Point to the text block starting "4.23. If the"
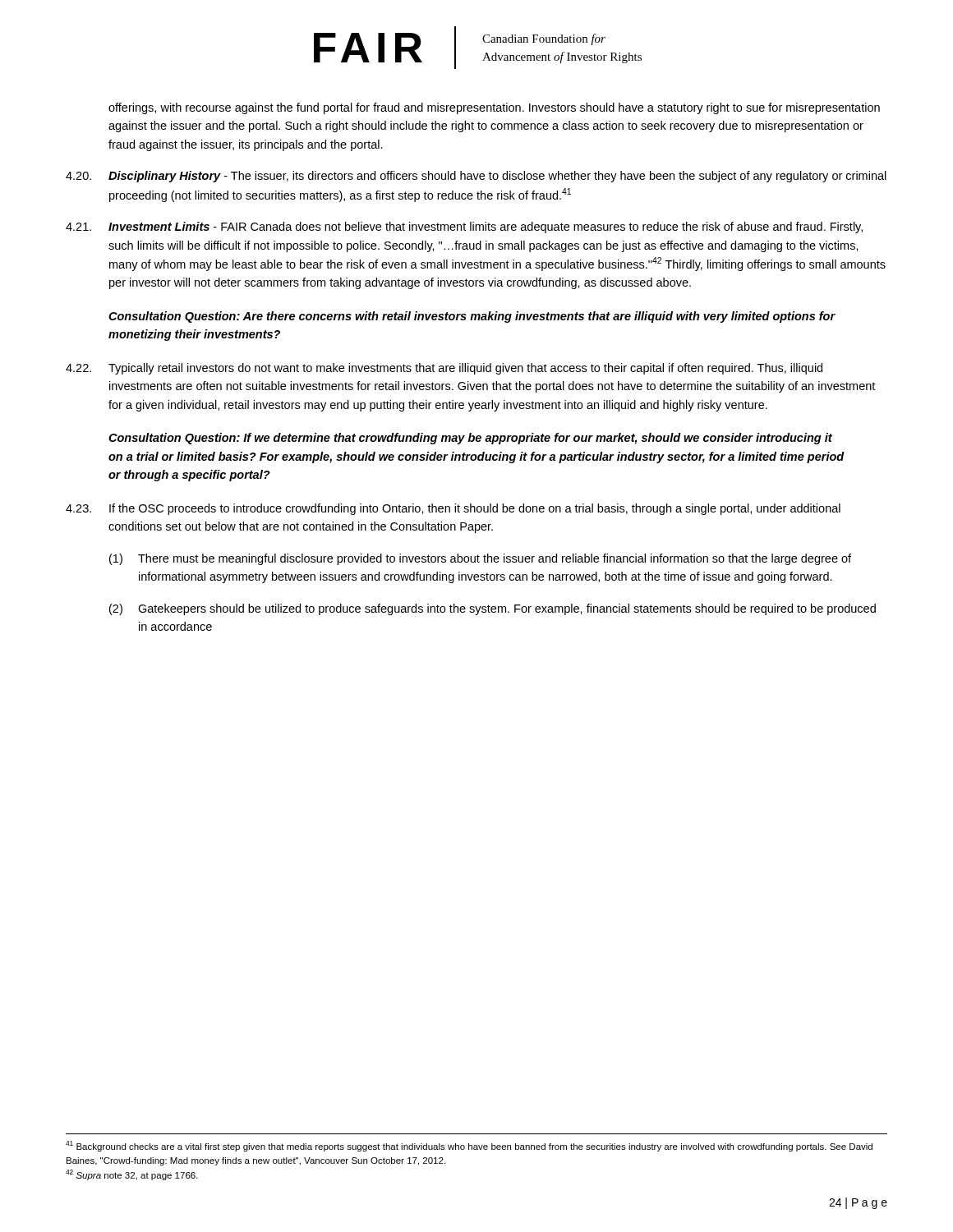This screenshot has width=953, height=1232. (x=476, y=518)
